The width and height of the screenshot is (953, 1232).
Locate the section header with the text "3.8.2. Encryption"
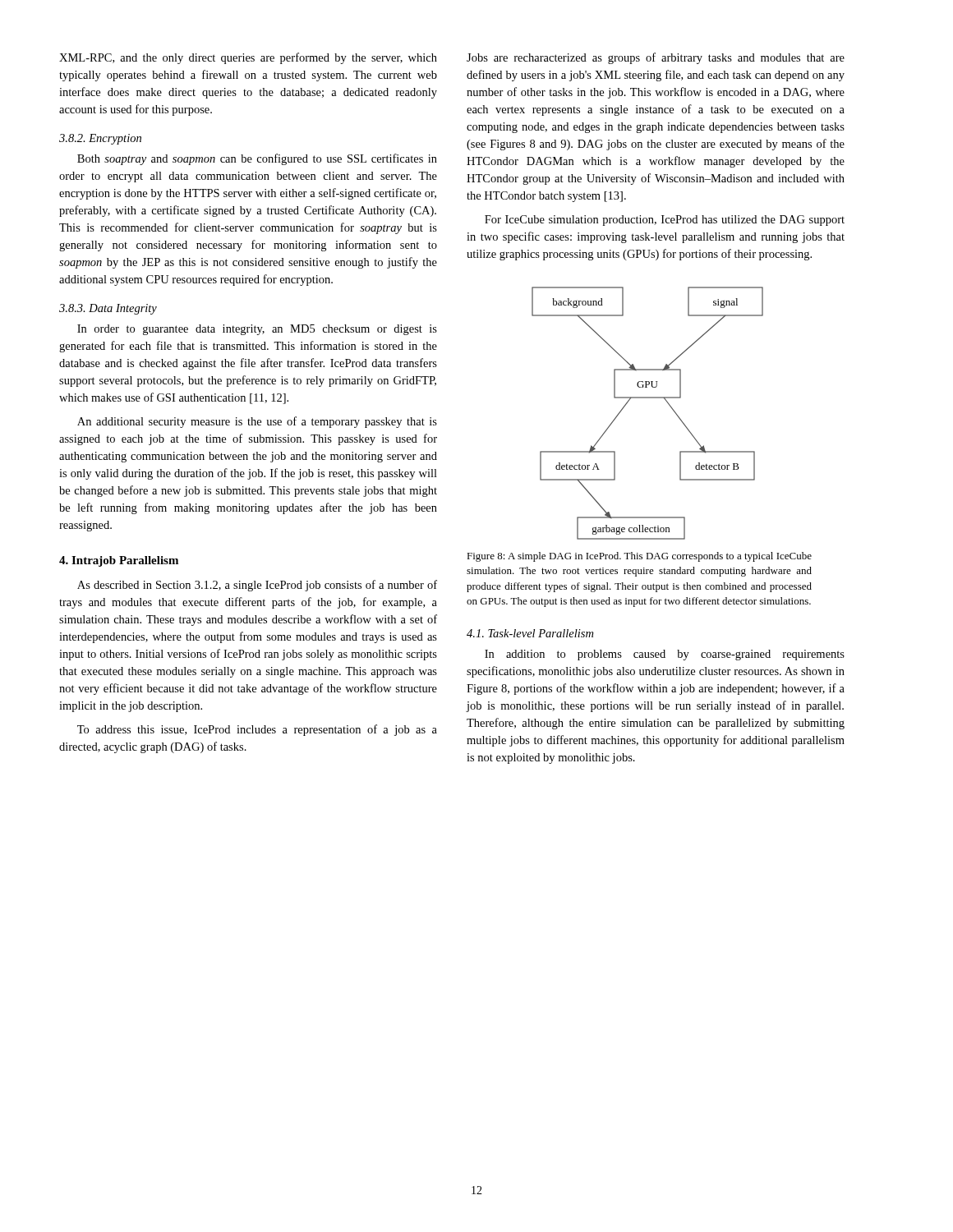click(x=100, y=139)
